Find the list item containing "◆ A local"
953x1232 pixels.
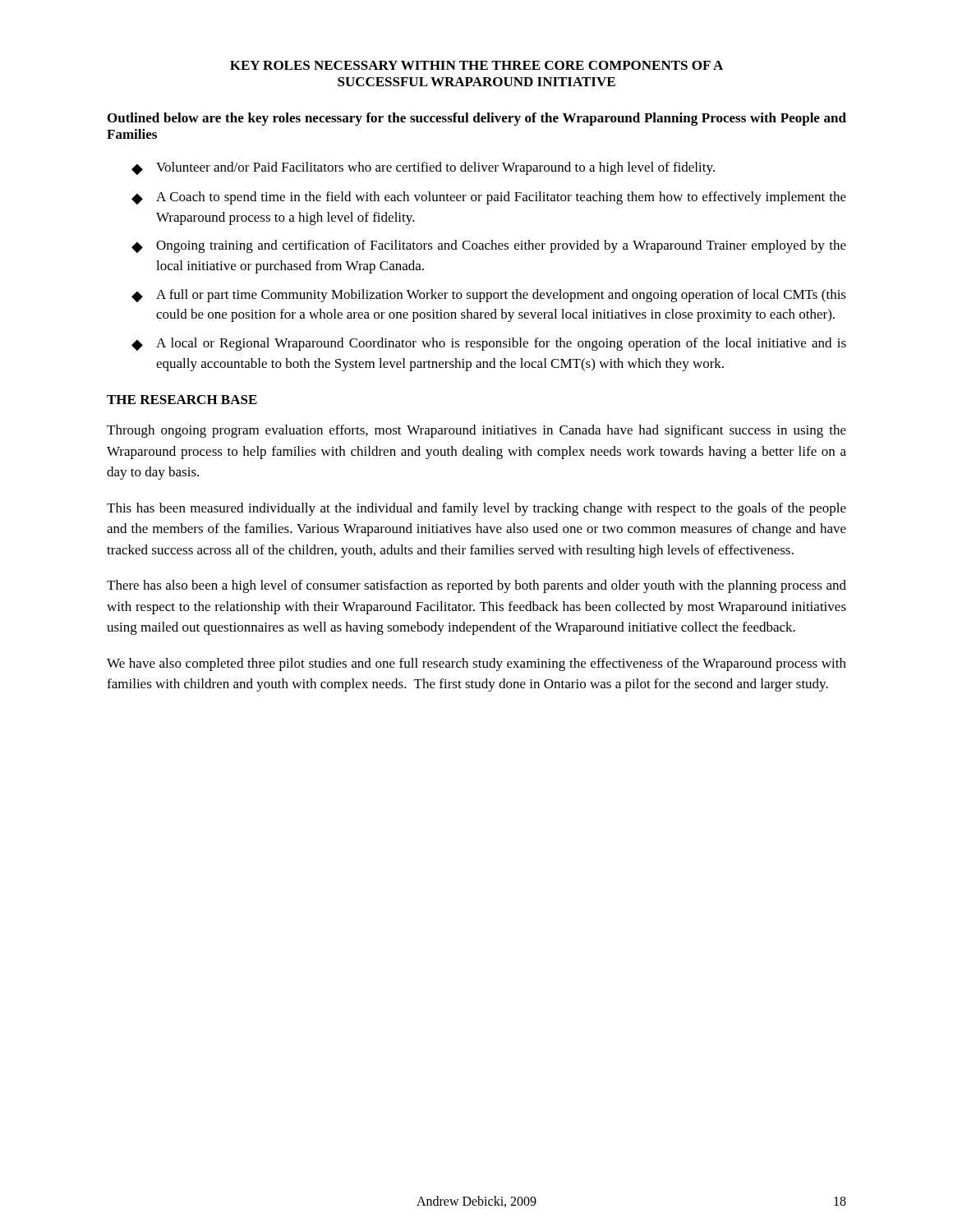click(x=489, y=354)
